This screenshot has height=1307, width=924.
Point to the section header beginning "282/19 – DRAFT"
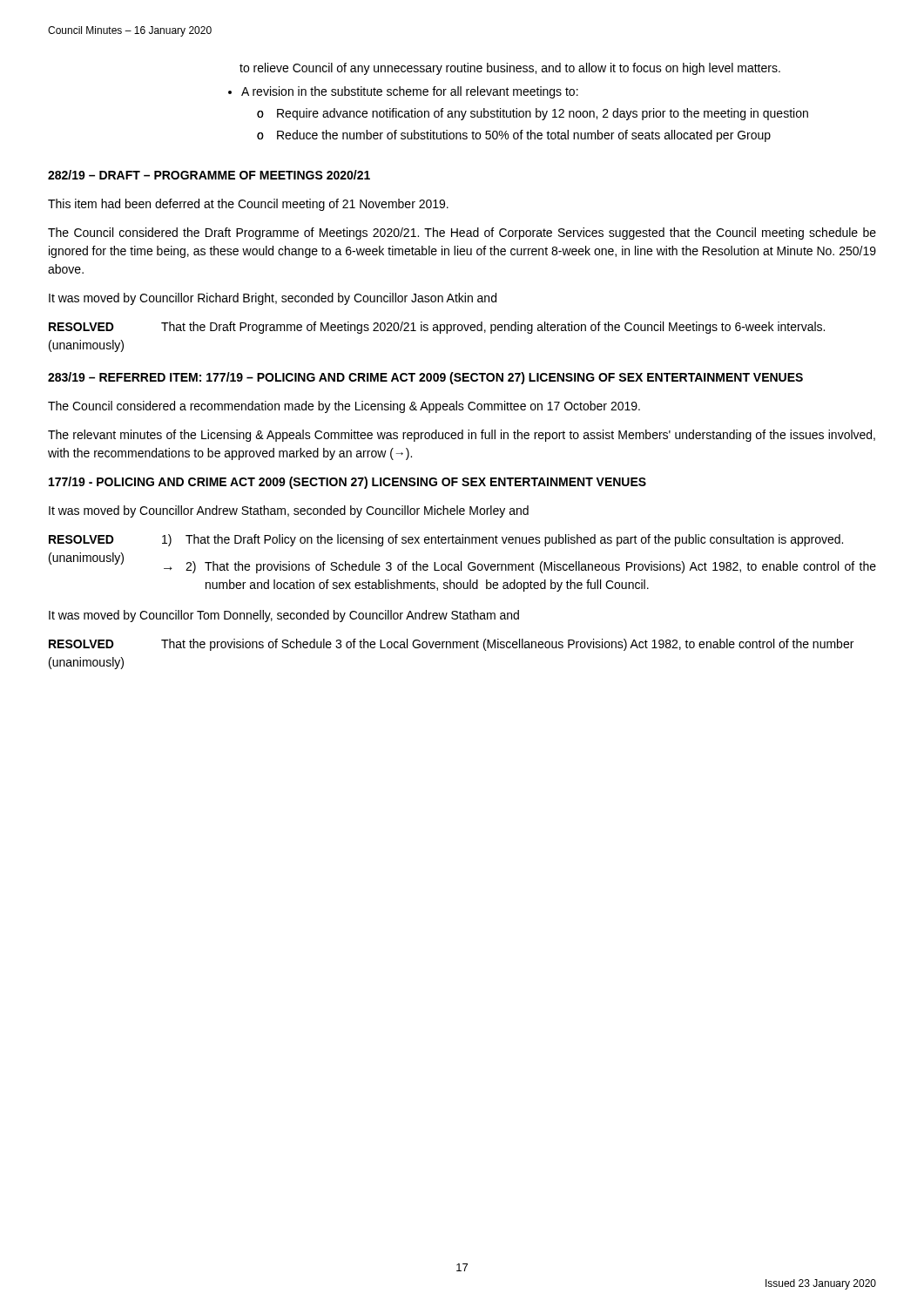(x=209, y=175)
